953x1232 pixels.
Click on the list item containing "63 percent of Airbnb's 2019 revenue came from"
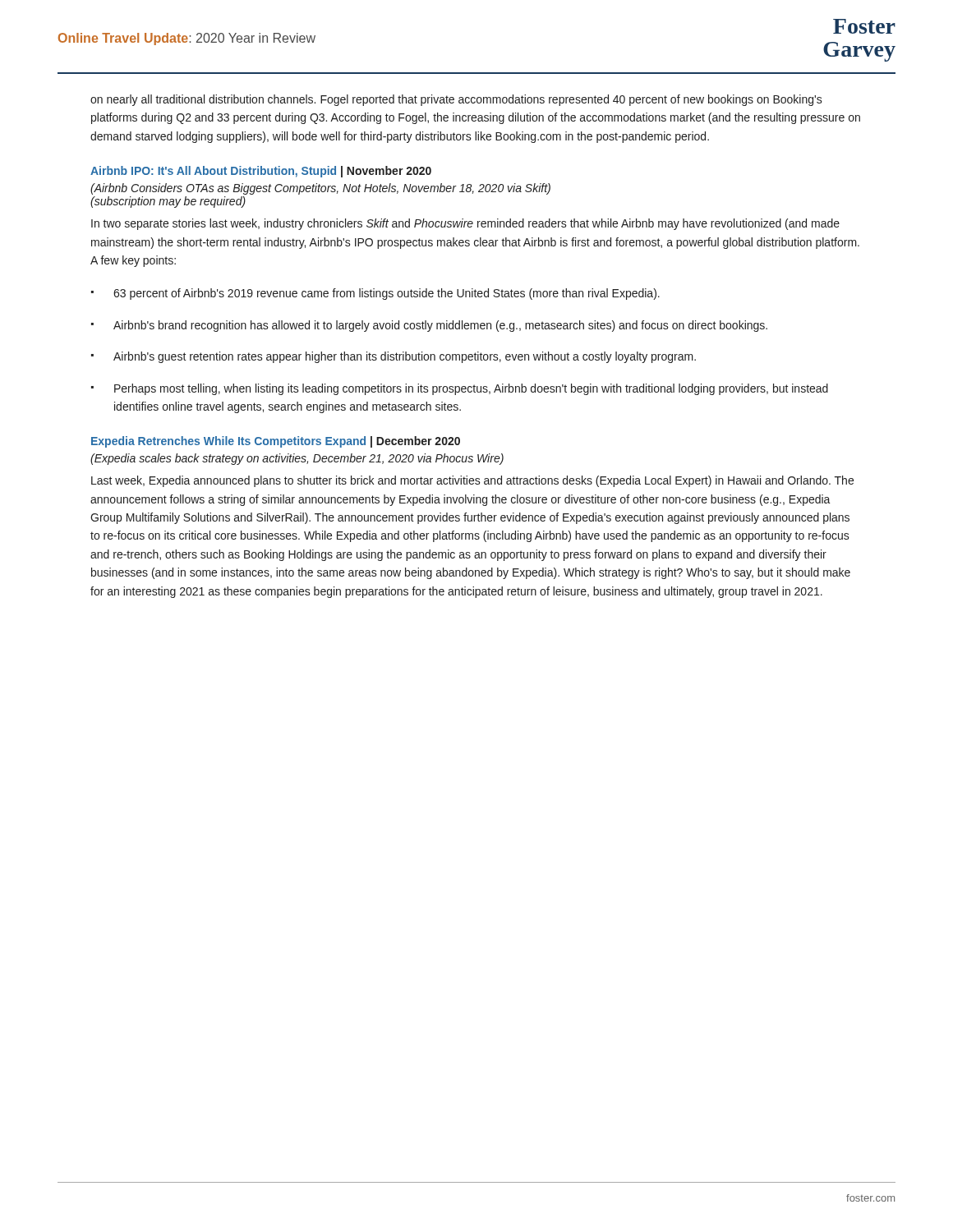387,294
